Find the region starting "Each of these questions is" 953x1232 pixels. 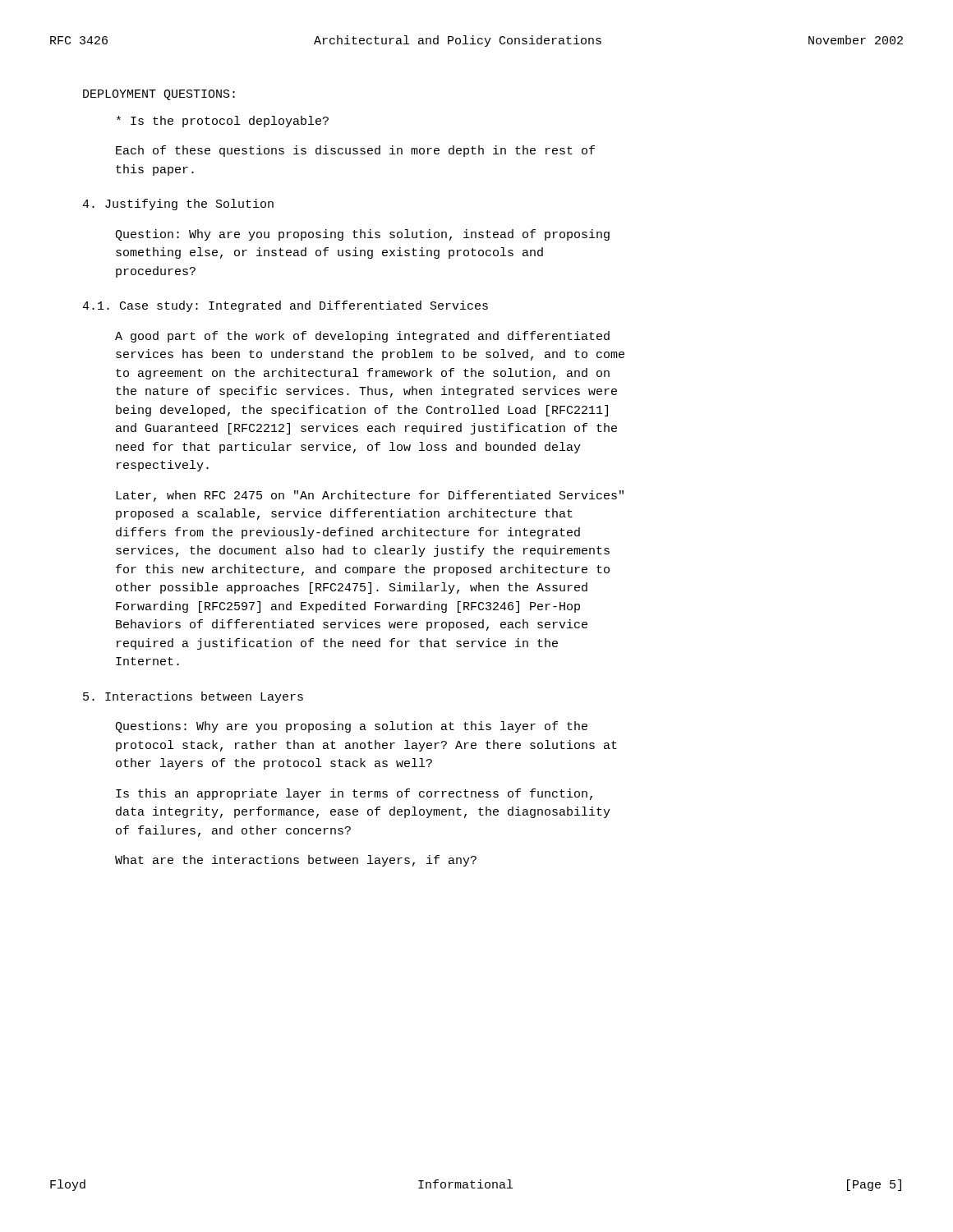pyautogui.click(x=355, y=161)
